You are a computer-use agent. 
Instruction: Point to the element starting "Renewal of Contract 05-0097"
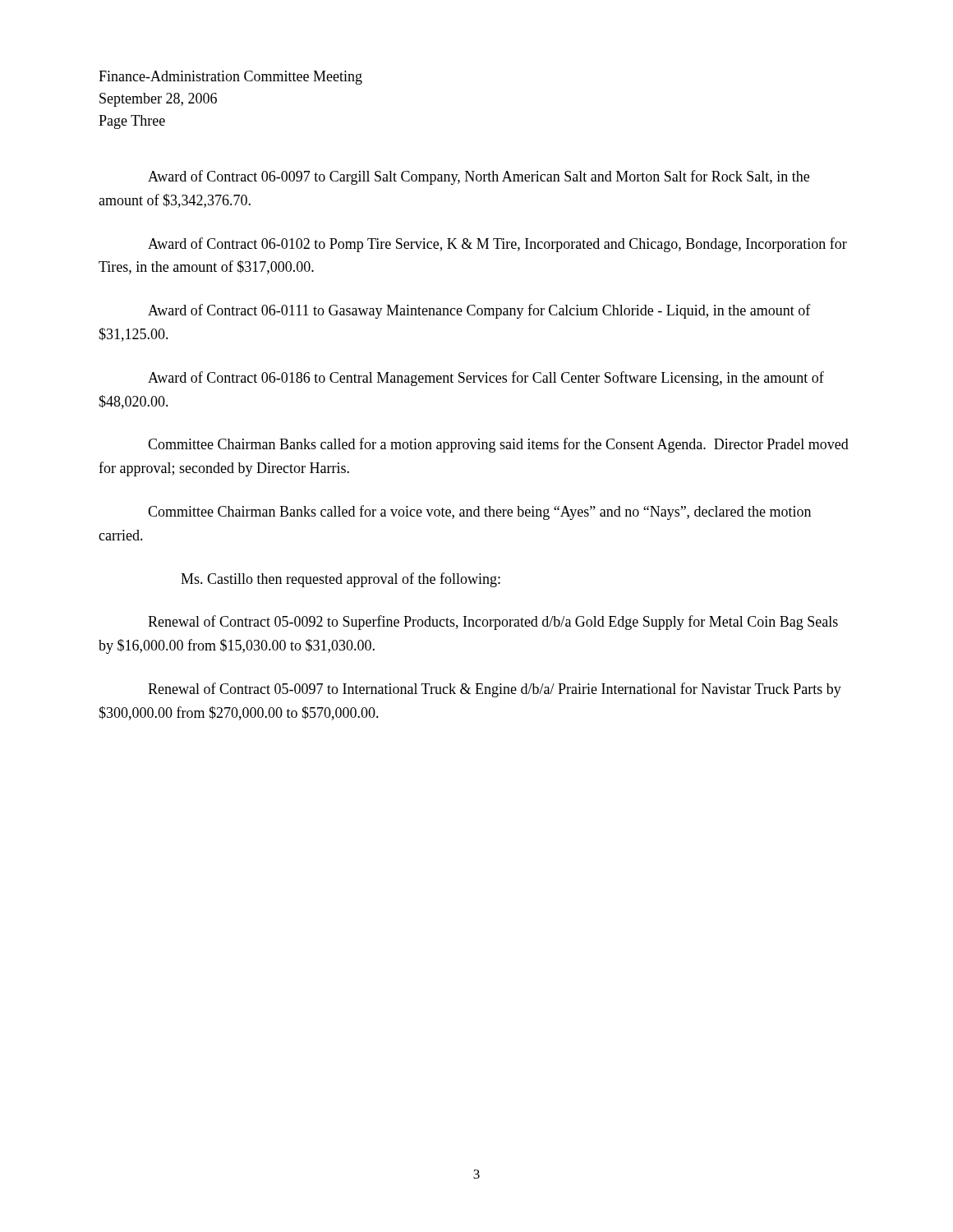pyautogui.click(x=470, y=701)
